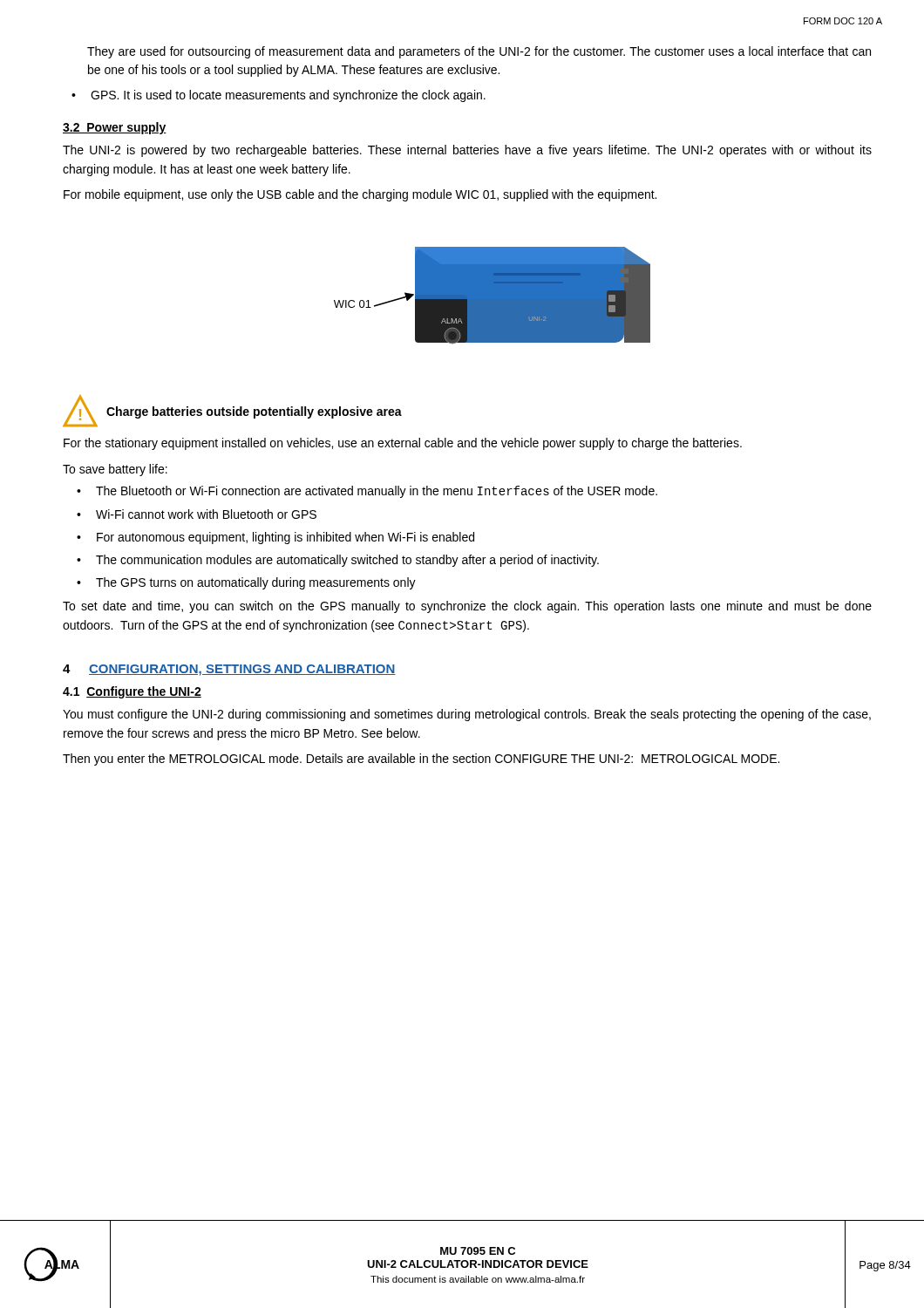Viewport: 924px width, 1308px height.
Task: Select the block starting "To set date and time,"
Action: pyautogui.click(x=467, y=616)
